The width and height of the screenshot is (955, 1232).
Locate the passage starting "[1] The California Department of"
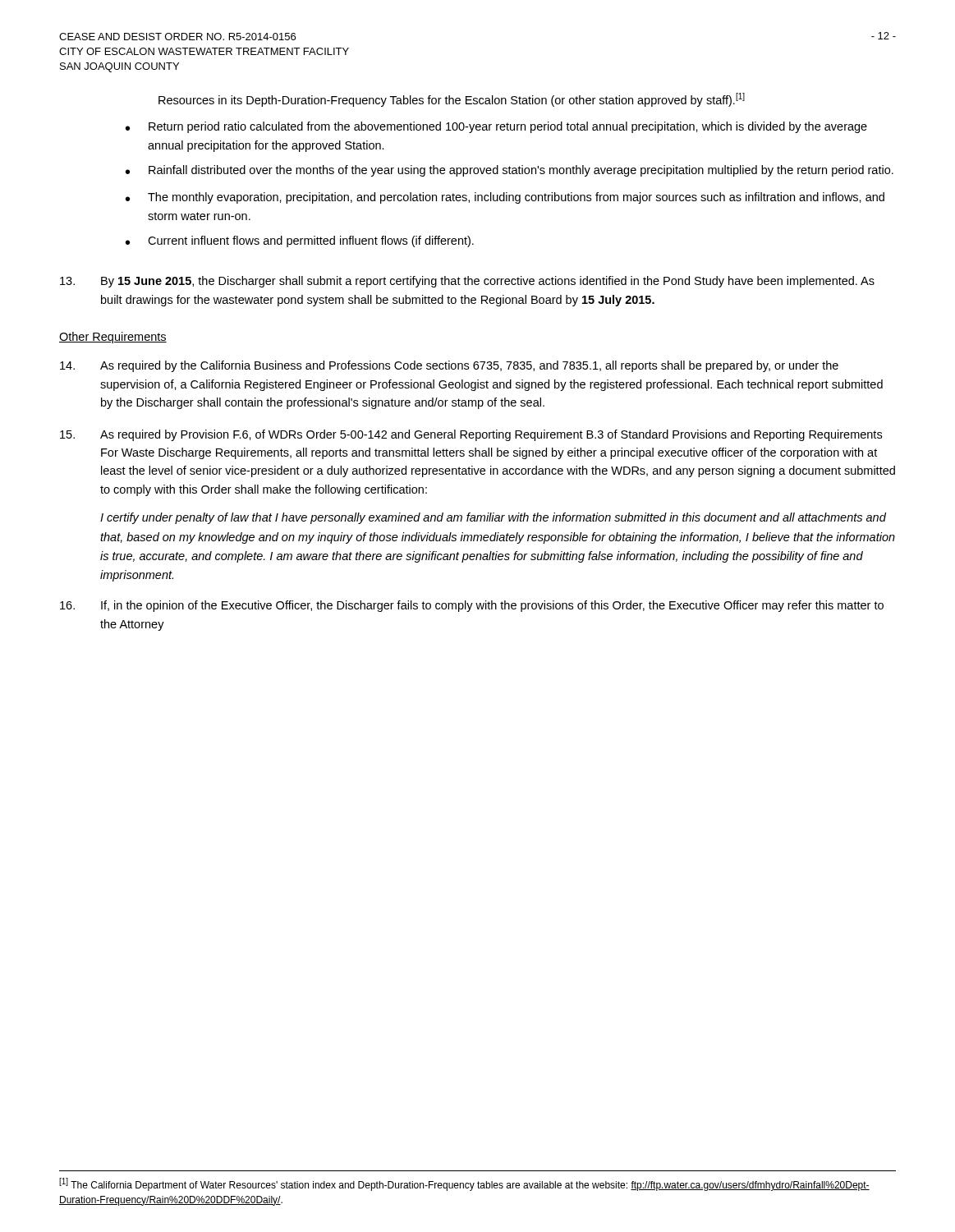point(464,1191)
